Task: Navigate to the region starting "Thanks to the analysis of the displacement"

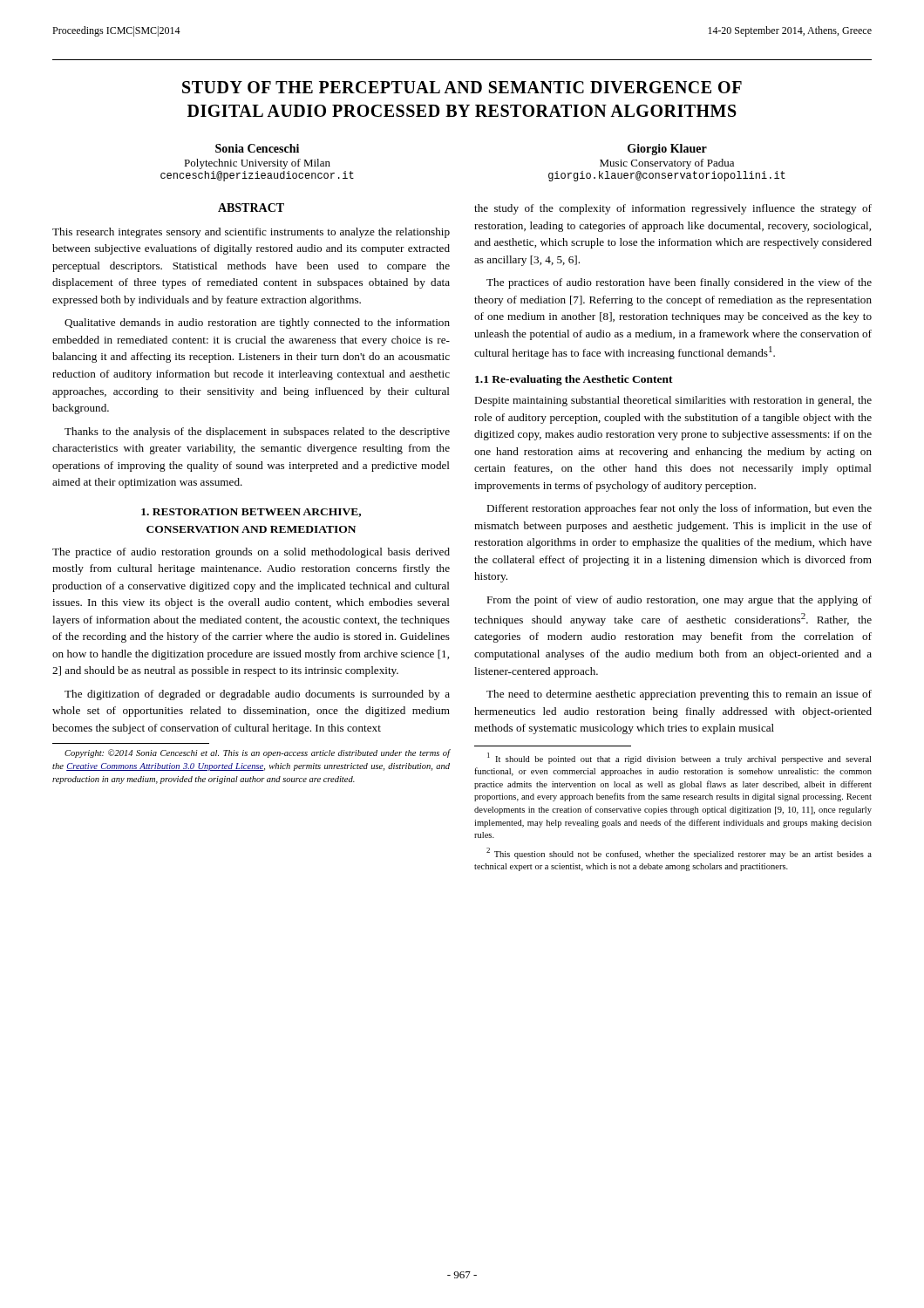Action: (x=251, y=456)
